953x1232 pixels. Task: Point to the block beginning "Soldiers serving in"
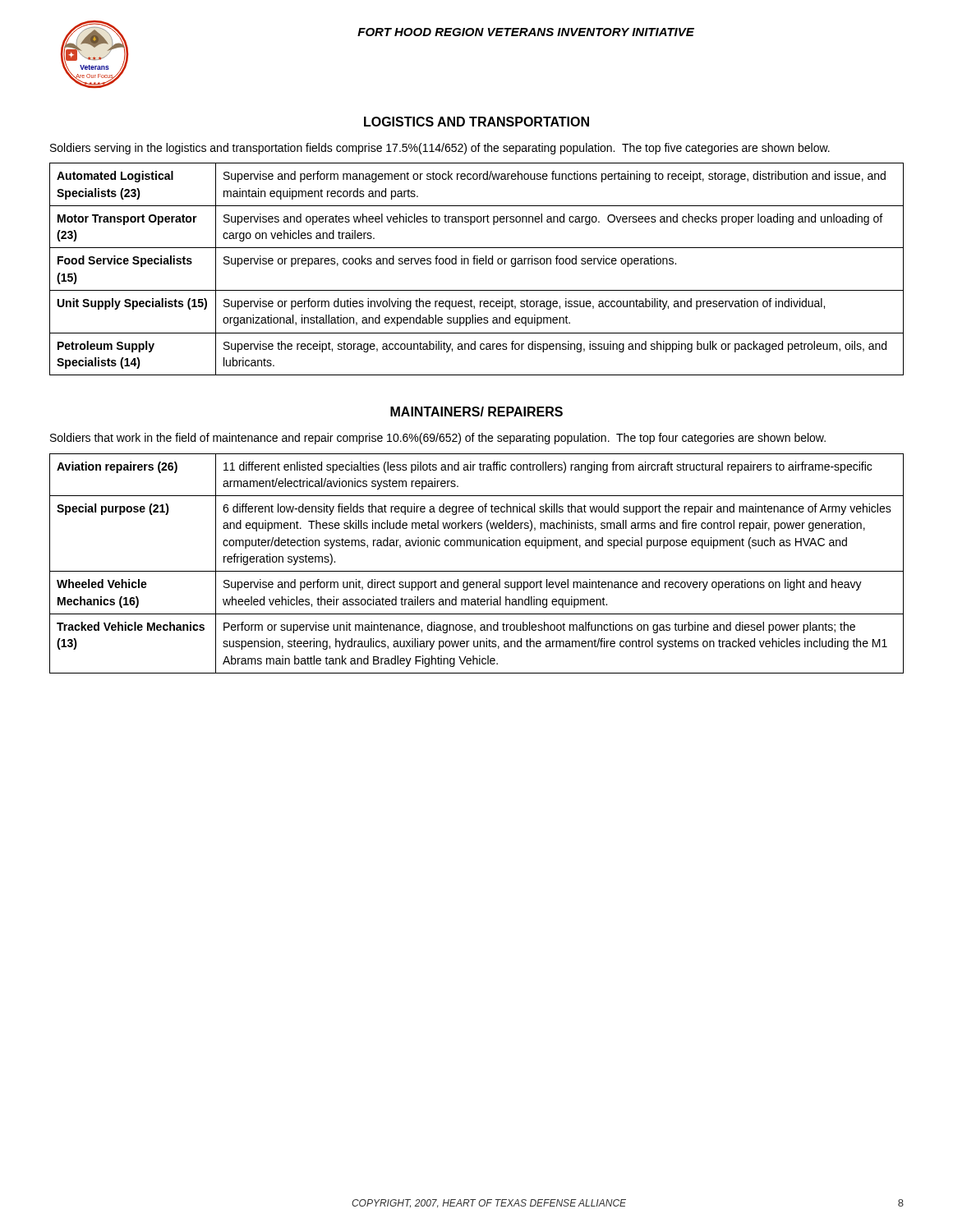[x=440, y=148]
